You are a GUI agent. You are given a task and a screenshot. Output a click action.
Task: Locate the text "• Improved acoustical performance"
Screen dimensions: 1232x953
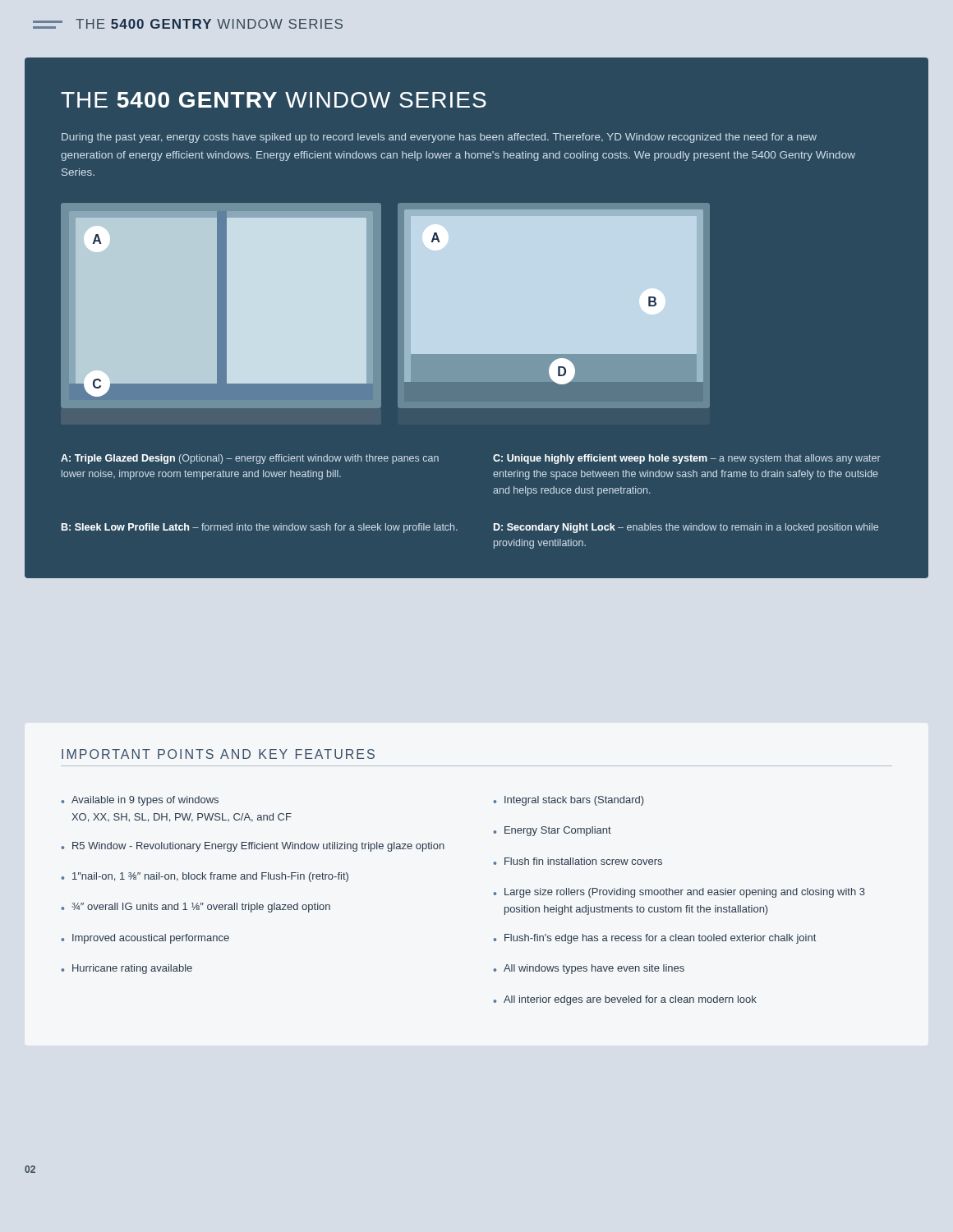[145, 939]
